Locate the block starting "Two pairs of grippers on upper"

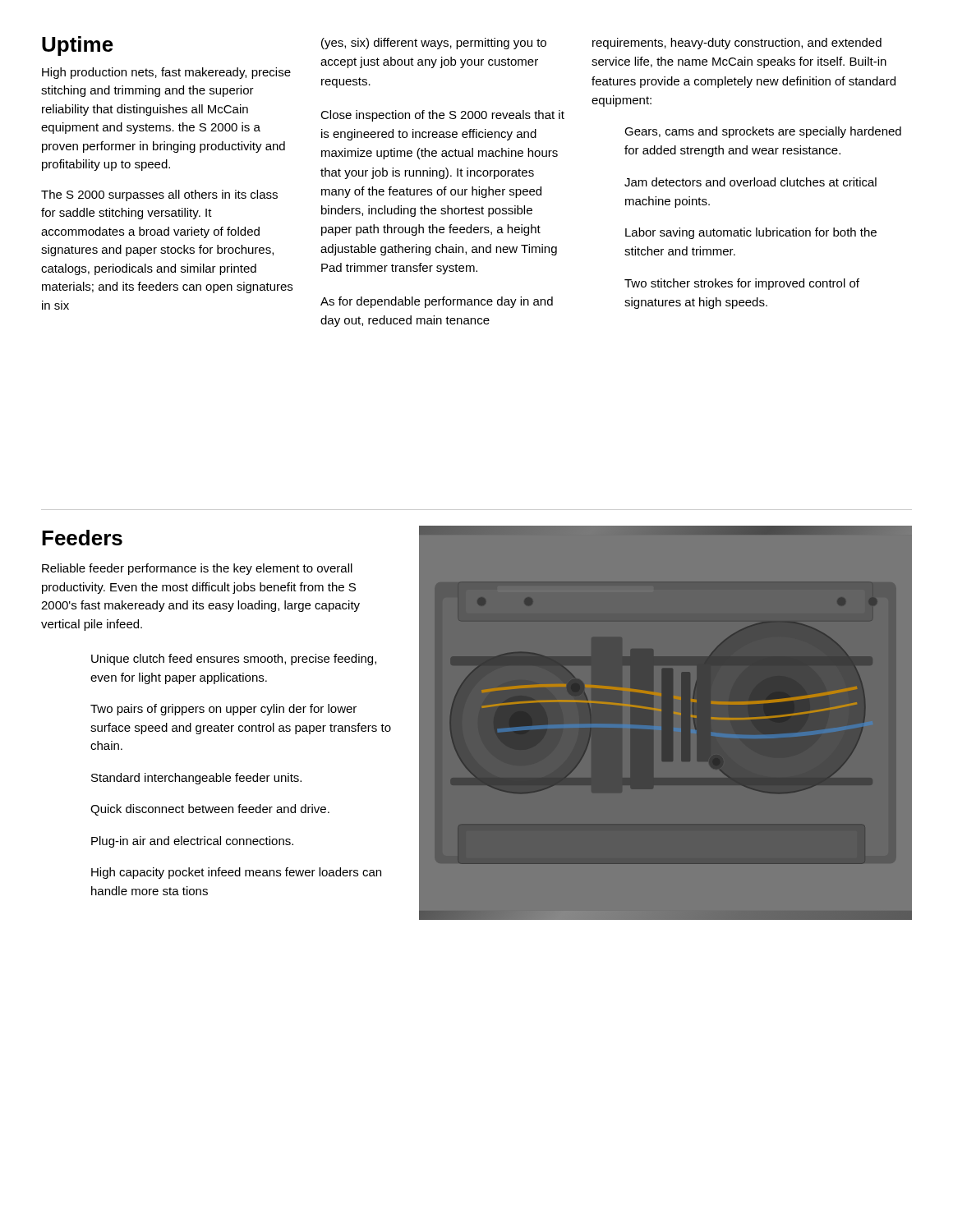218,727
